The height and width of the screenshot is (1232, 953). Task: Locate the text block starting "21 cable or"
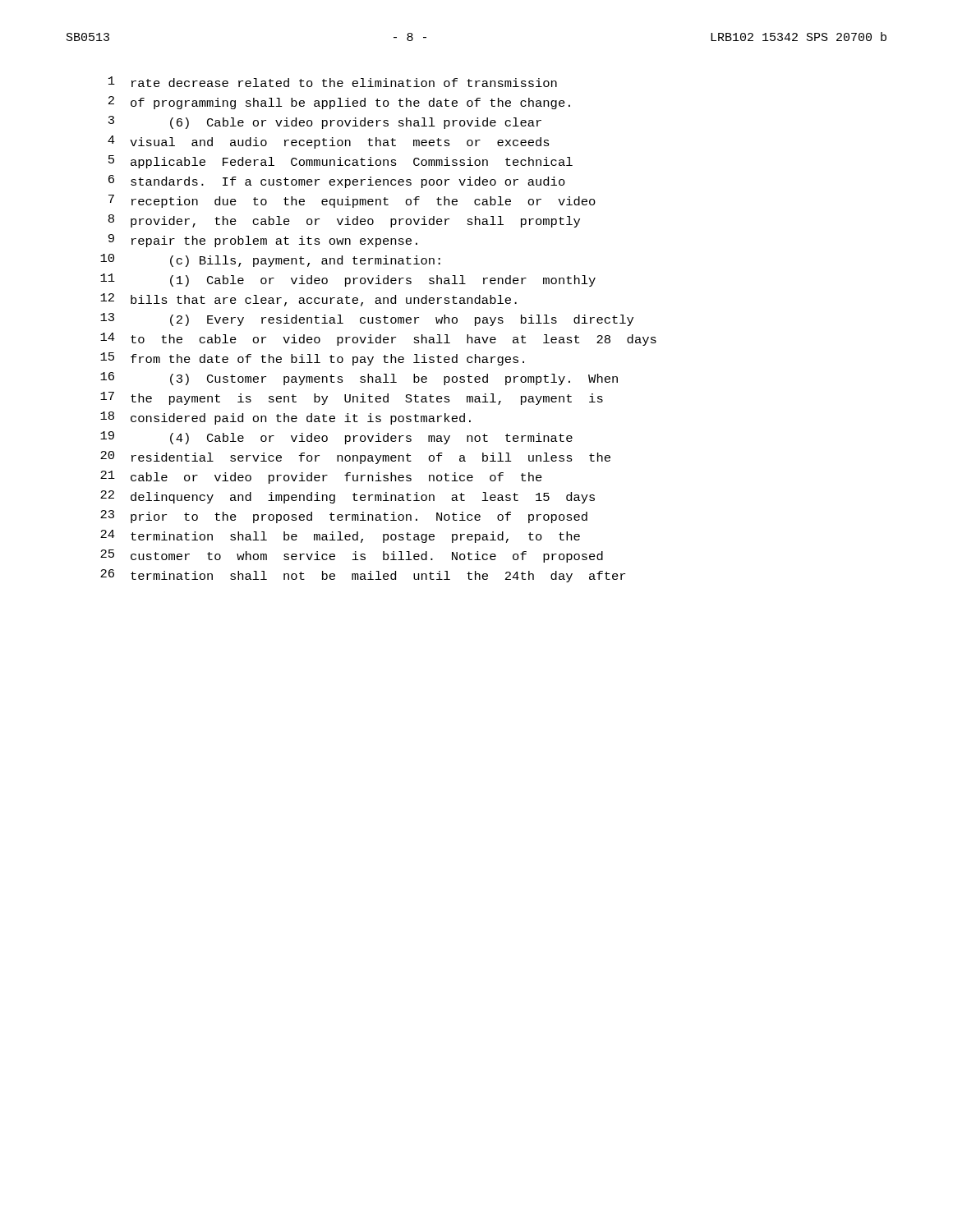coord(476,478)
